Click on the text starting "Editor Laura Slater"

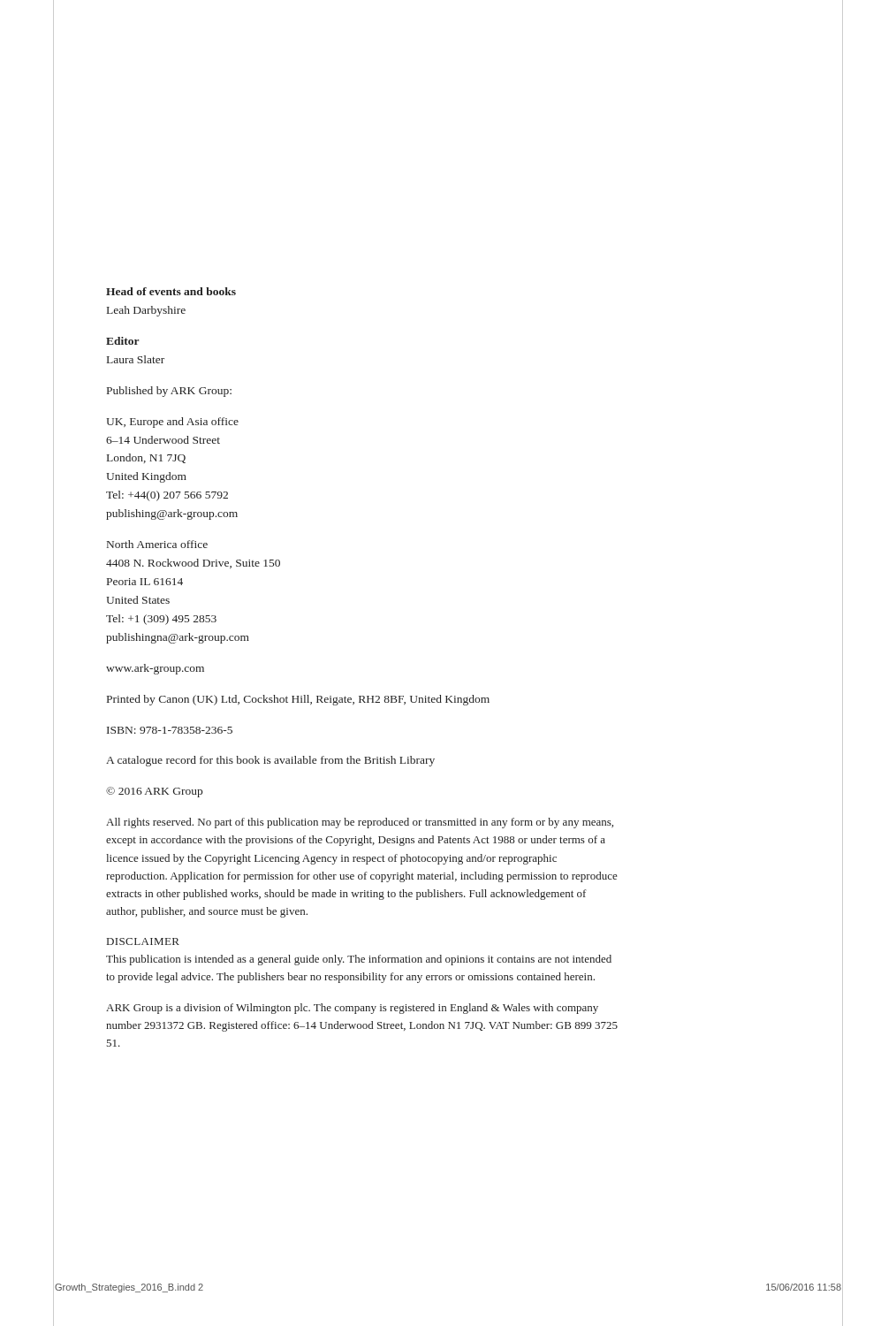122,341
